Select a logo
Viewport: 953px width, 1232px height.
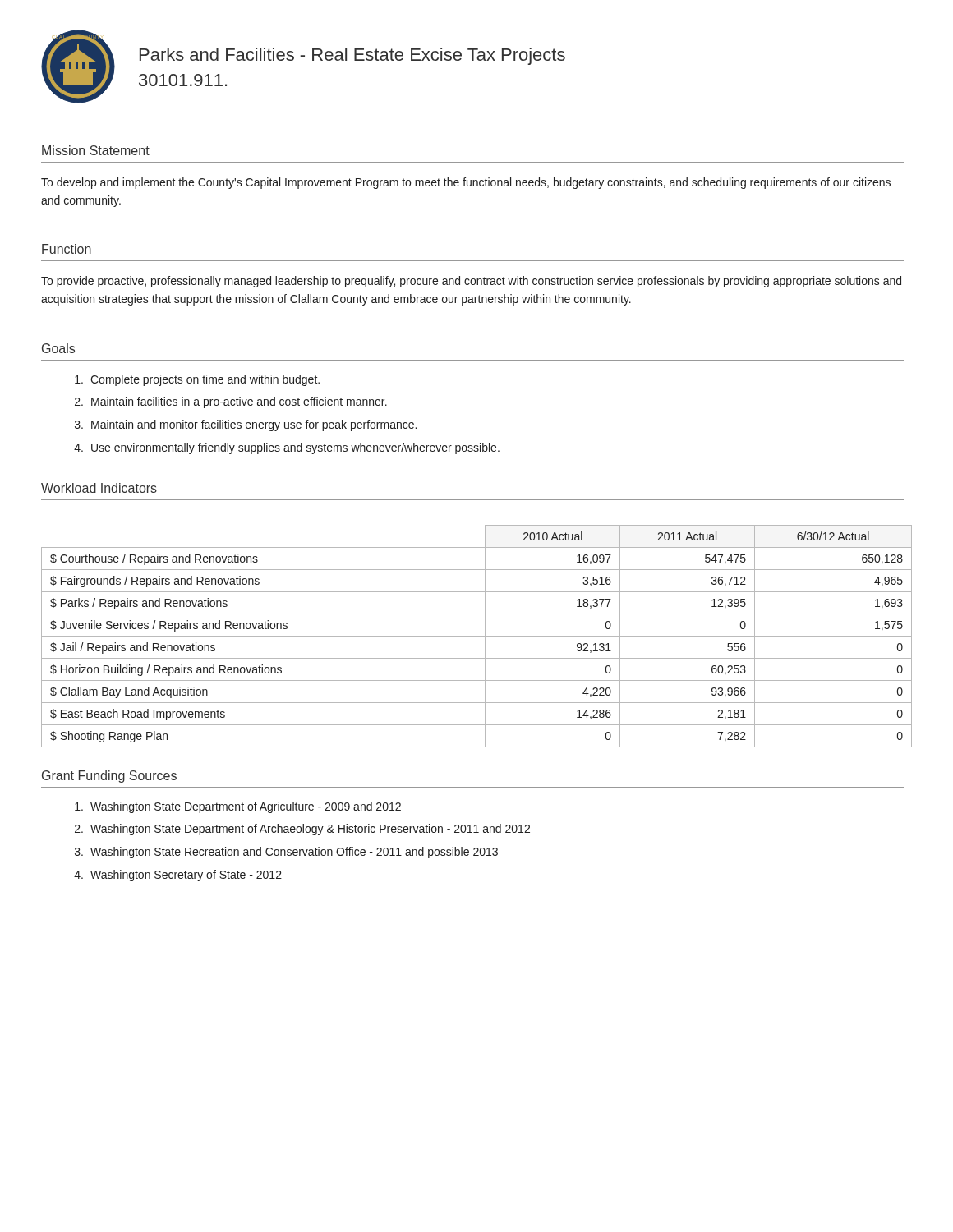coord(78,68)
